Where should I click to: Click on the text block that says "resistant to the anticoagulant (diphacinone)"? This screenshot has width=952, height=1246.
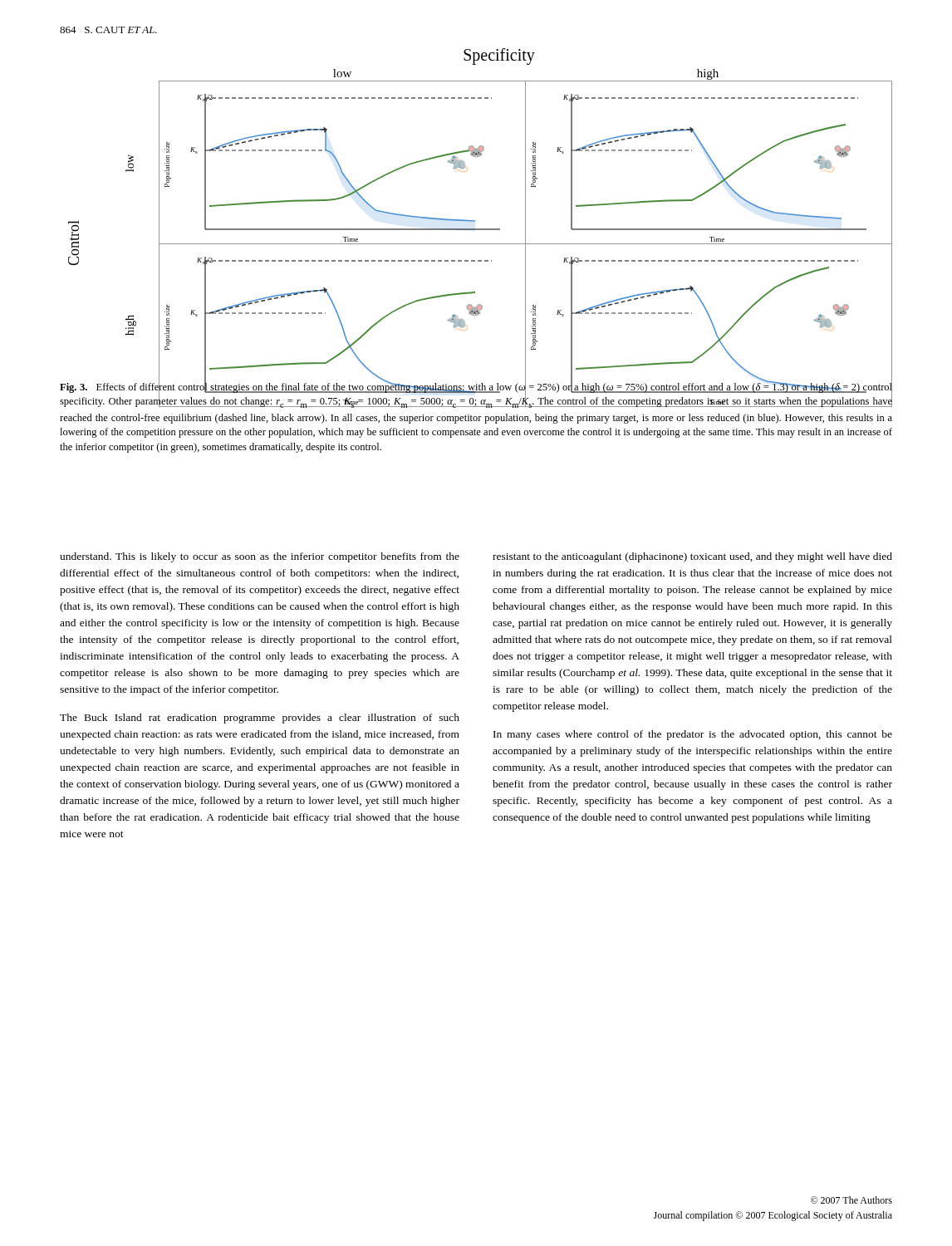(692, 687)
